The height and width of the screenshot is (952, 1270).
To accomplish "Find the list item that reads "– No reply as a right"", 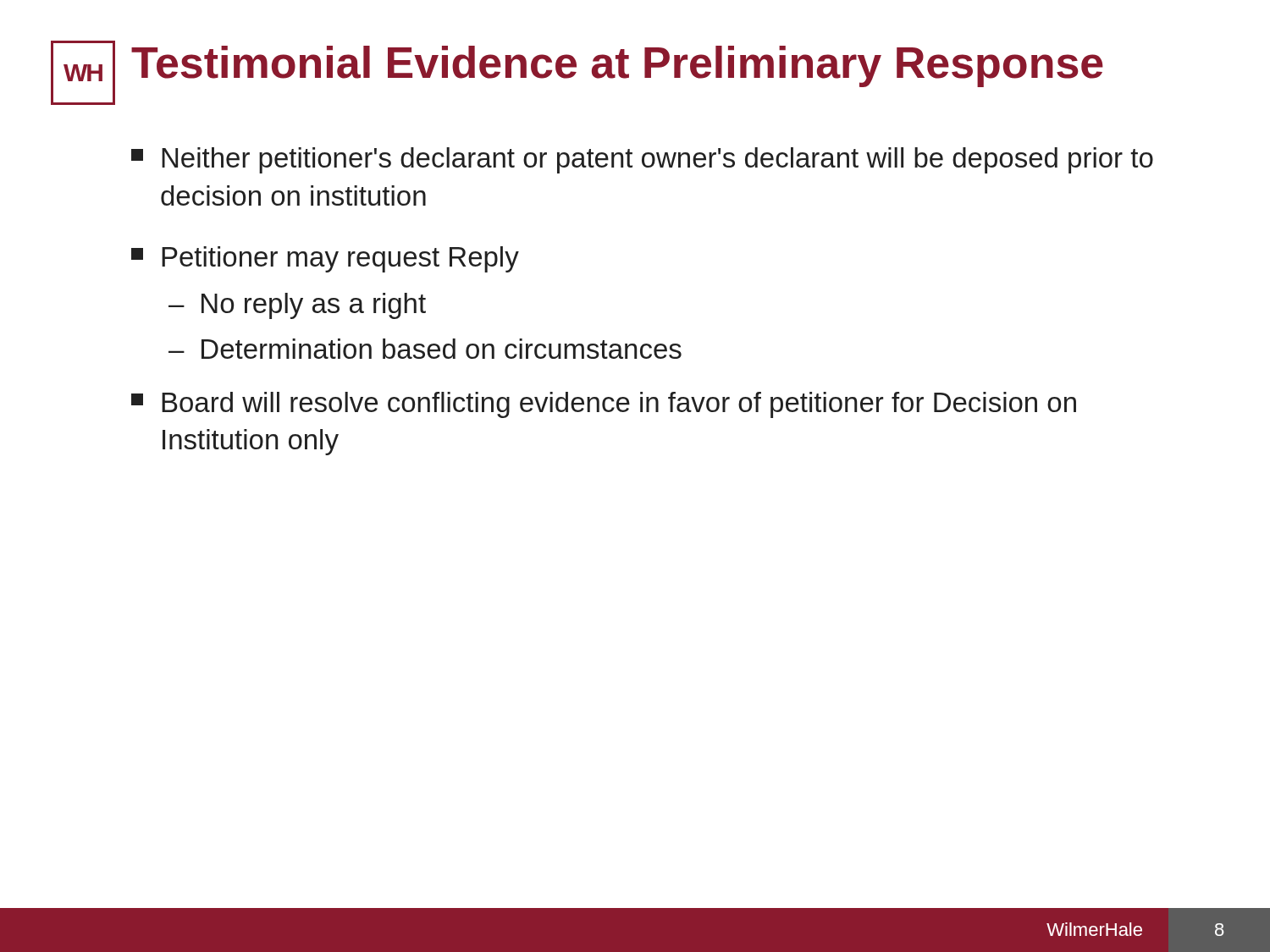I will (297, 304).
